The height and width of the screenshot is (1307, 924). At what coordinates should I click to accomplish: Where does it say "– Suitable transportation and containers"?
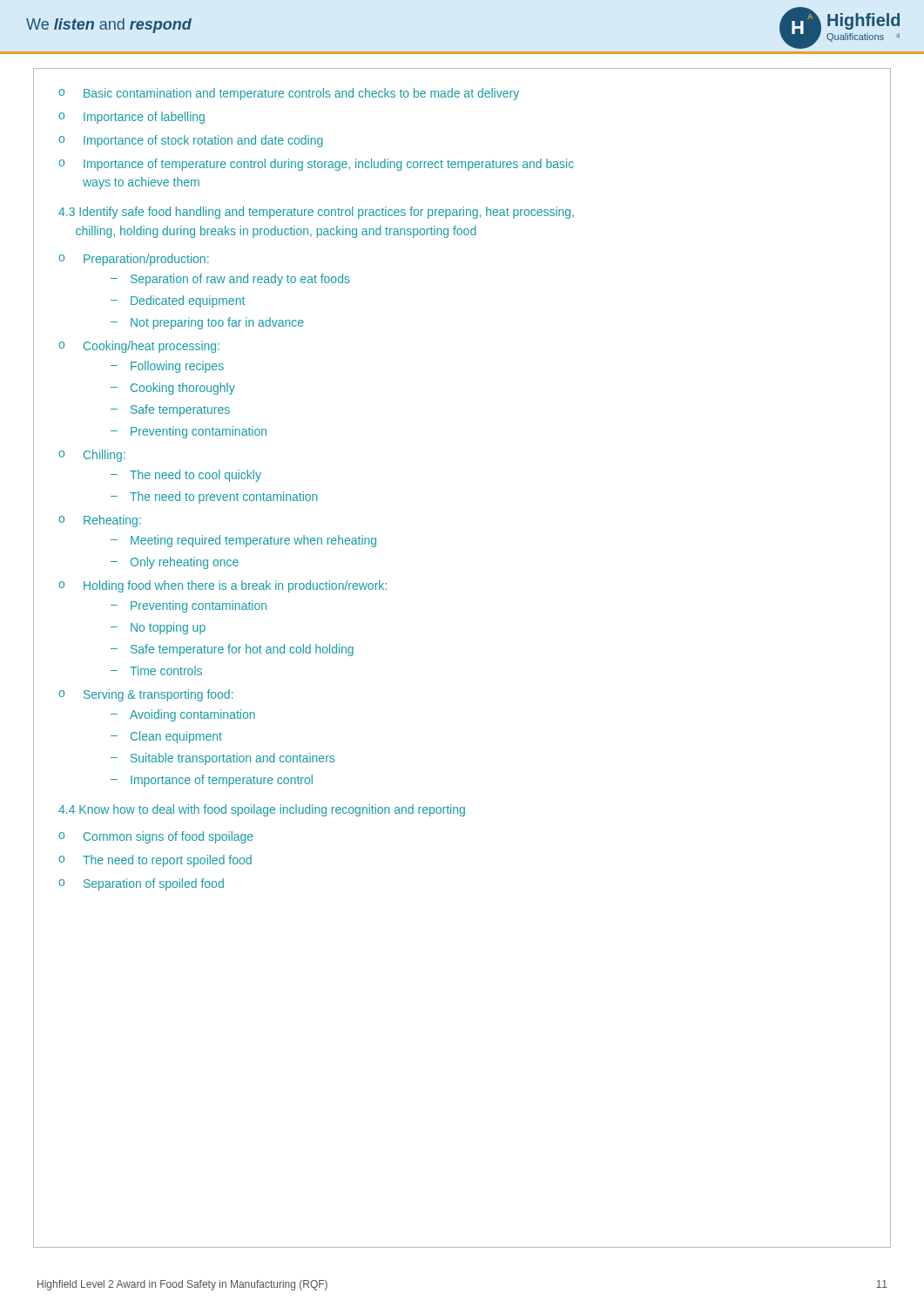223,758
